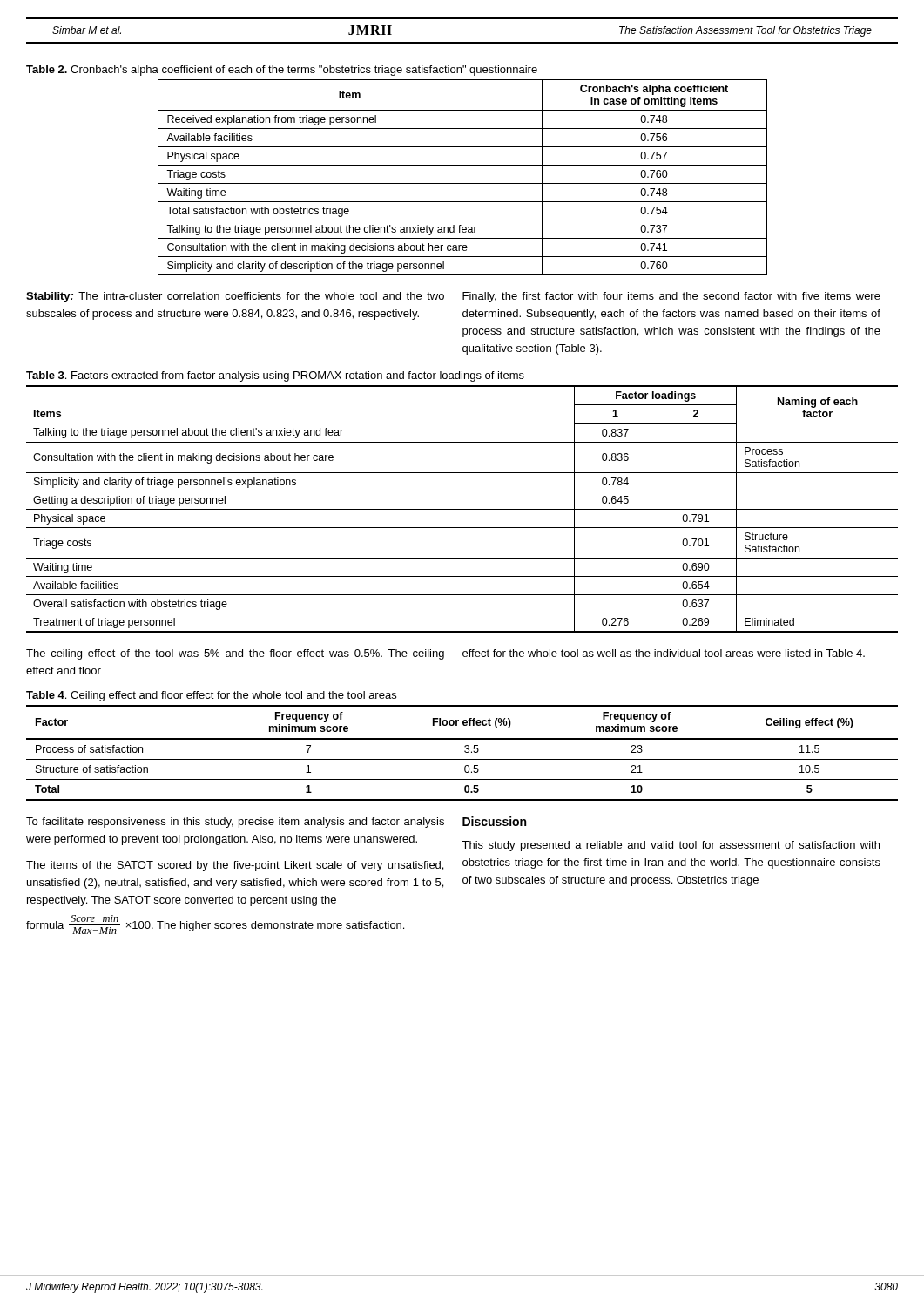This screenshot has width=924, height=1307.
Task: Select the text starting "effect for the whole tool as"
Action: (x=664, y=653)
